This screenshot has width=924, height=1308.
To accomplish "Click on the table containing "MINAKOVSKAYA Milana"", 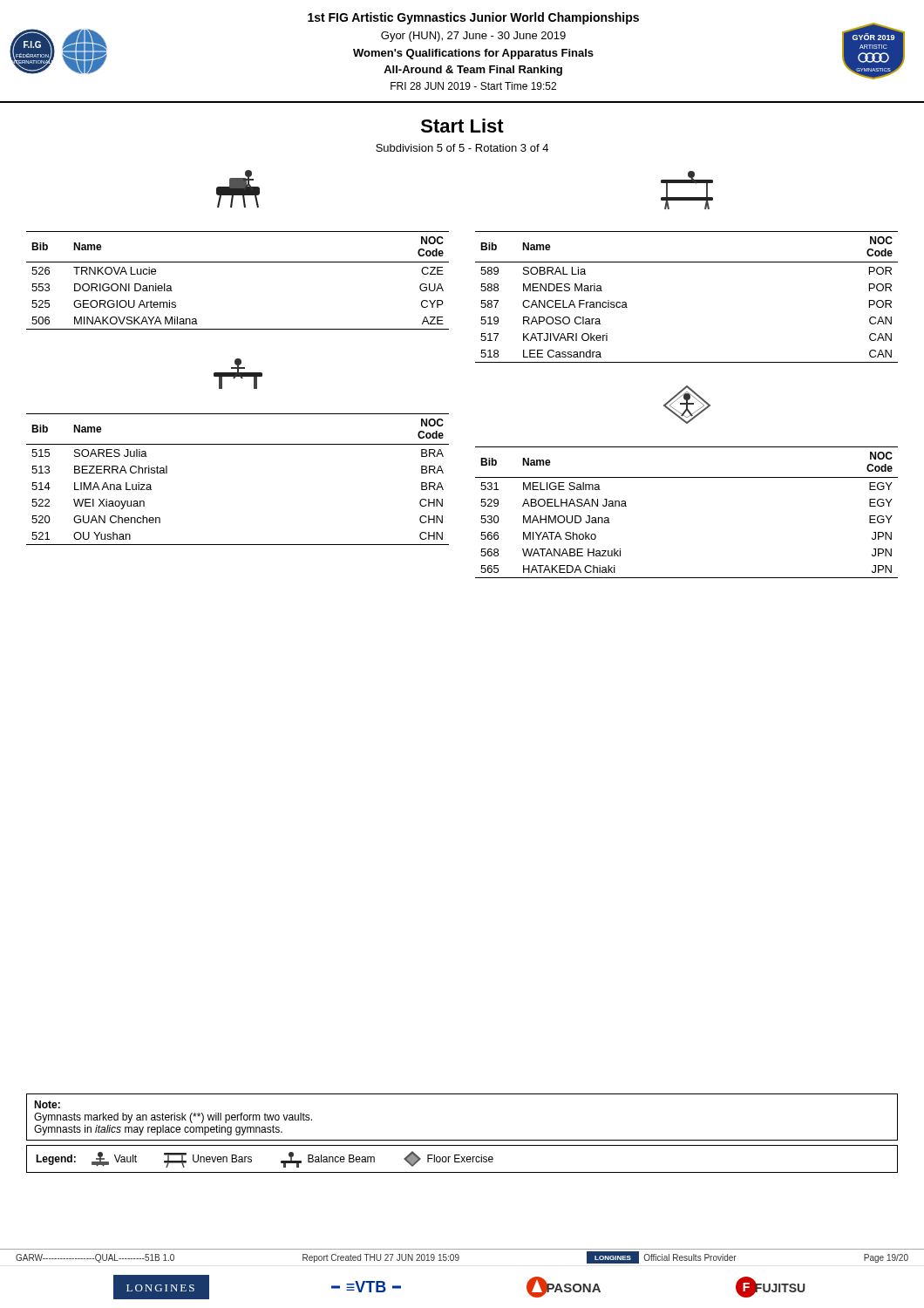I will (238, 280).
